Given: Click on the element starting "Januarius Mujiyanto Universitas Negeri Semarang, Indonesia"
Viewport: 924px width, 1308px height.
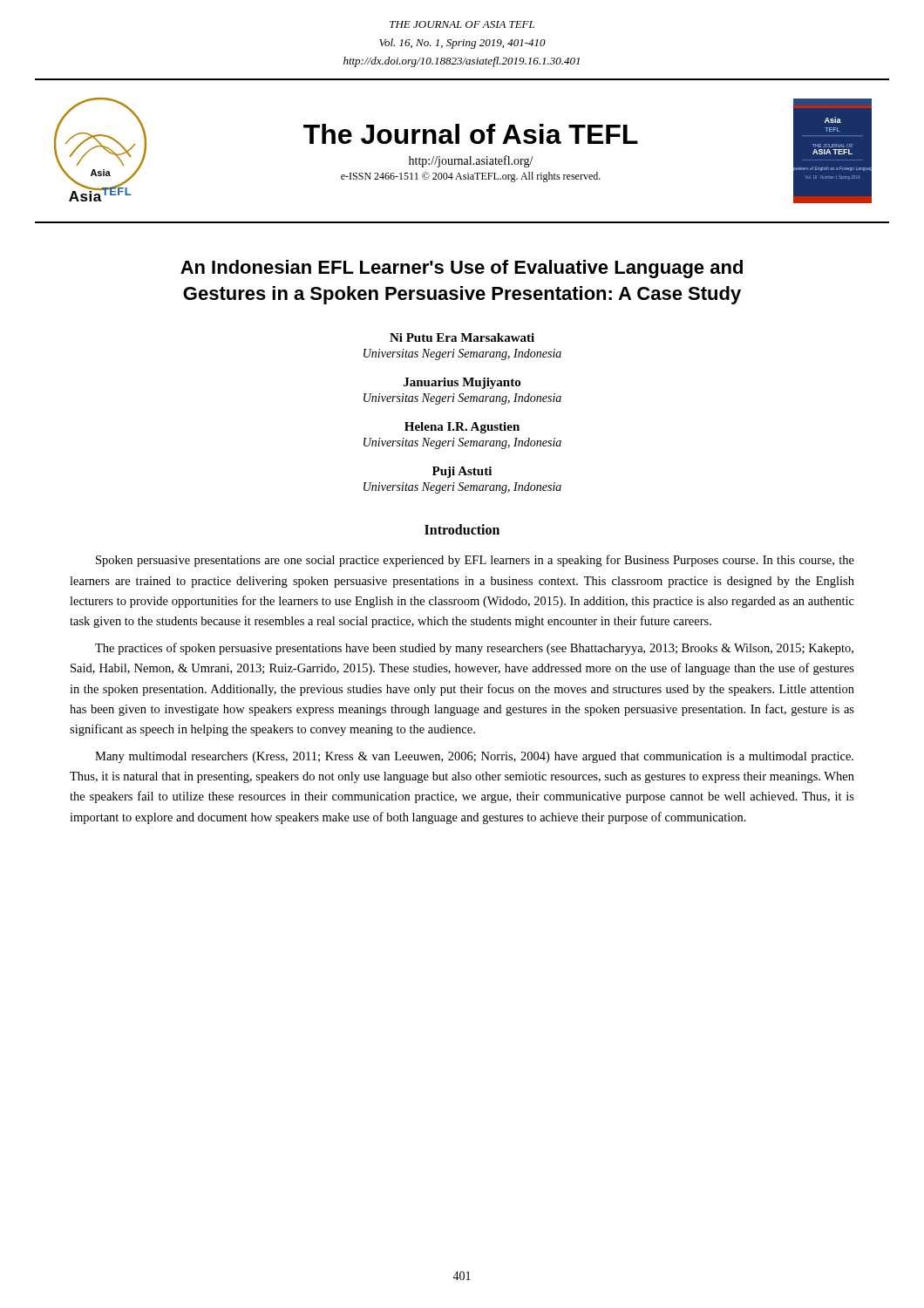Looking at the screenshot, I should pos(462,391).
